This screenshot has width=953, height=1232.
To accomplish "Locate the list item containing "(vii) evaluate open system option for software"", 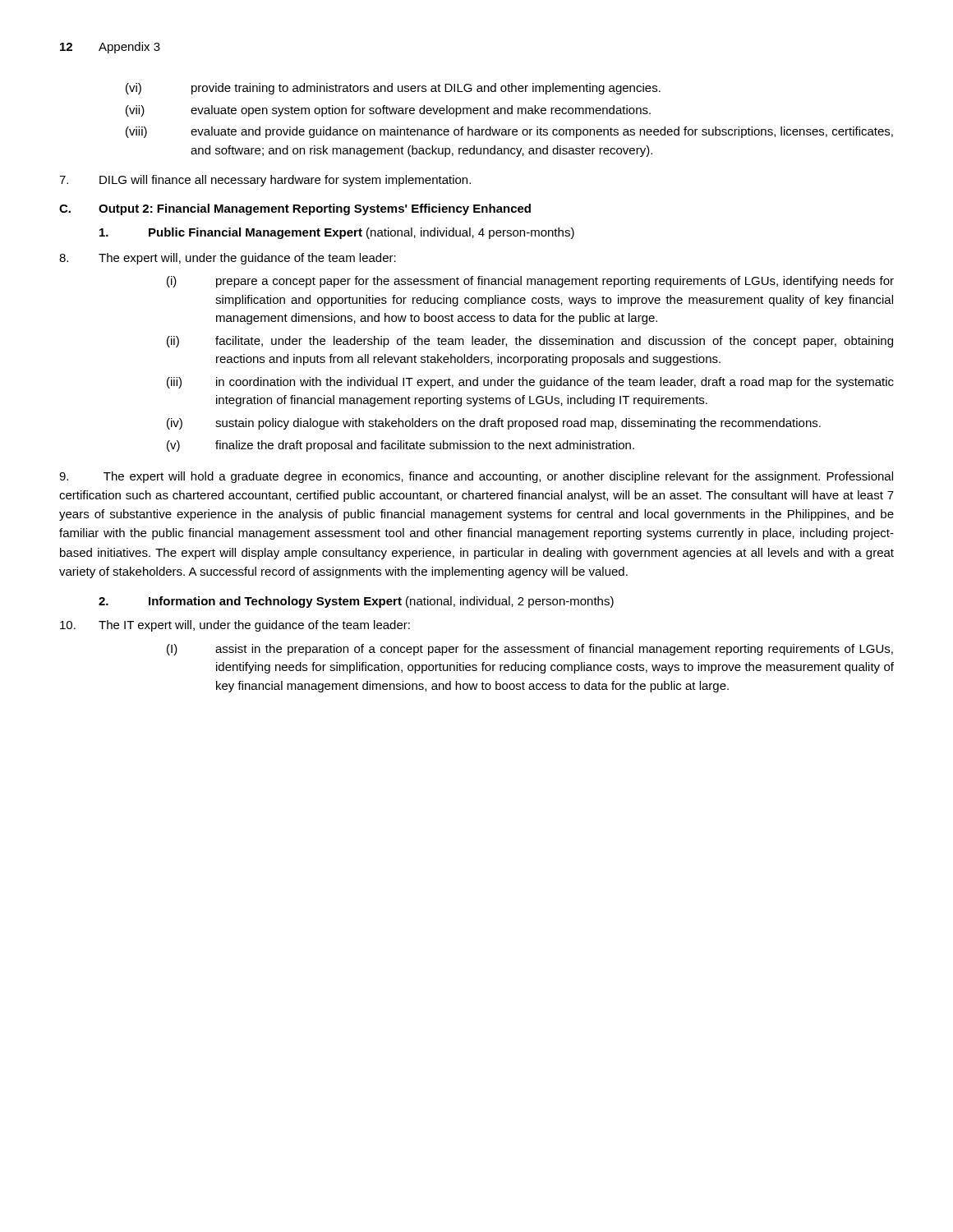I will coord(509,110).
